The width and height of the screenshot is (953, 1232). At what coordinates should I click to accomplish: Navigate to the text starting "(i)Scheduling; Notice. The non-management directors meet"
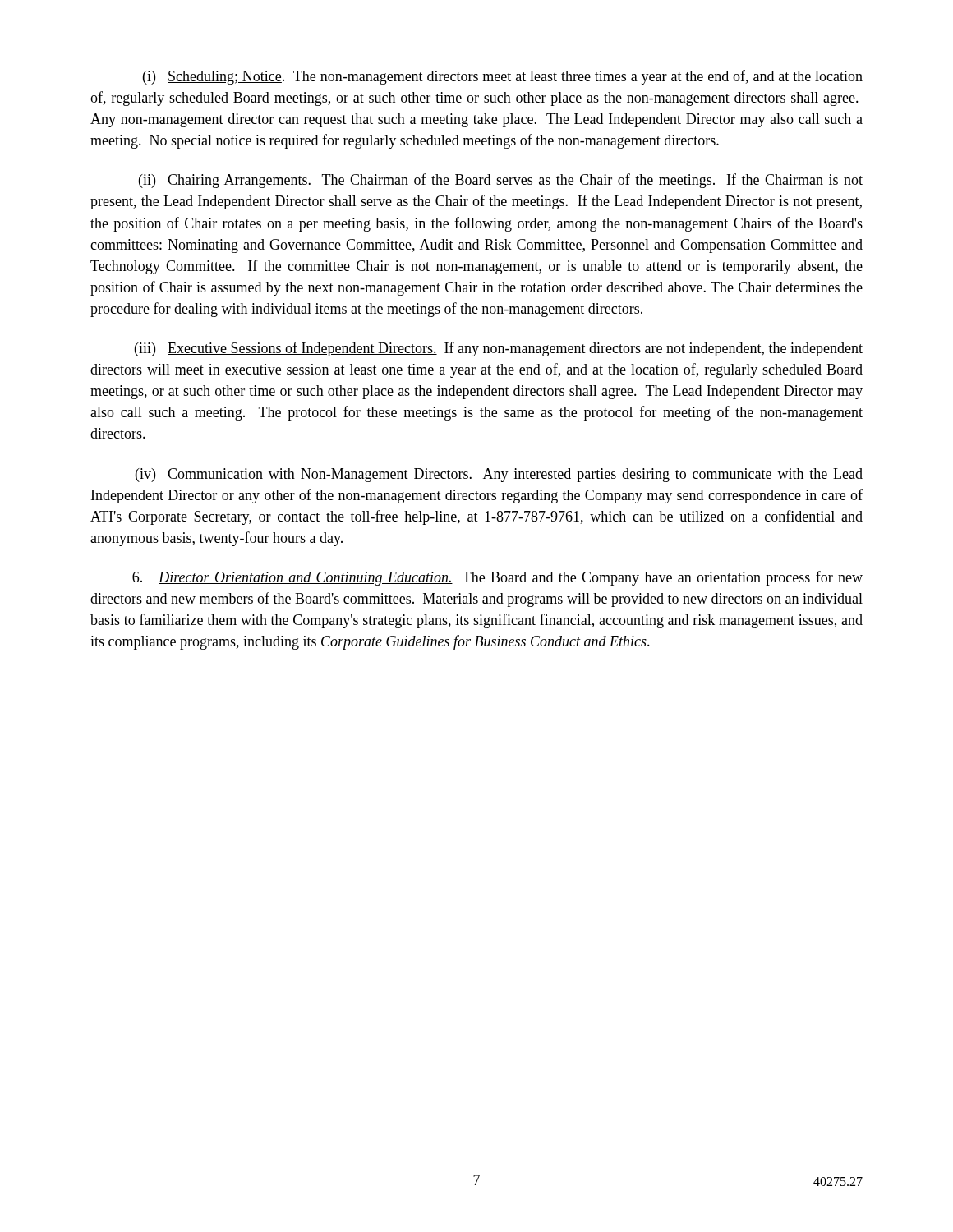tap(476, 107)
